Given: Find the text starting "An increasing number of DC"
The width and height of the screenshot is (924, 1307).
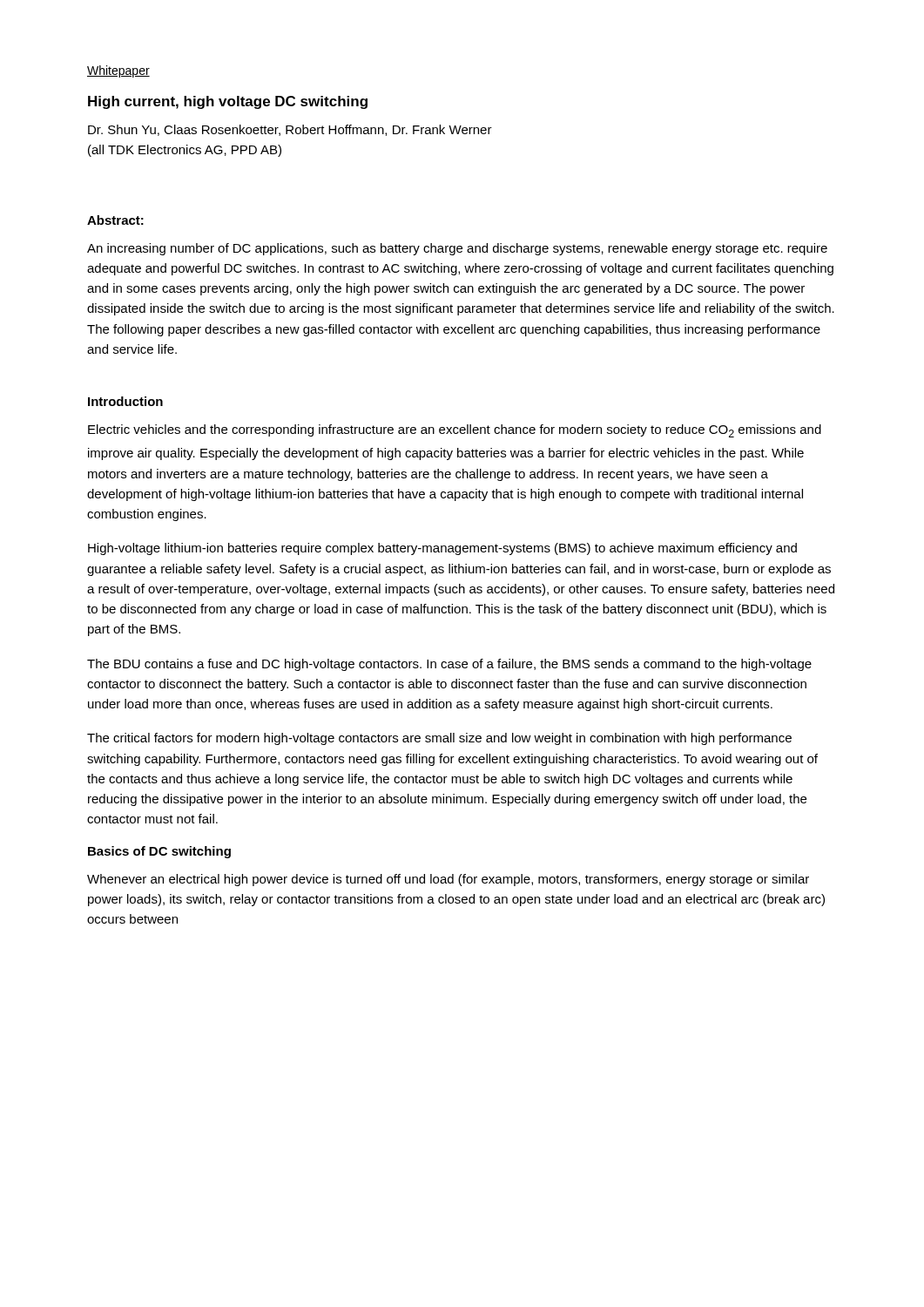Looking at the screenshot, I should pyautogui.click(x=461, y=298).
